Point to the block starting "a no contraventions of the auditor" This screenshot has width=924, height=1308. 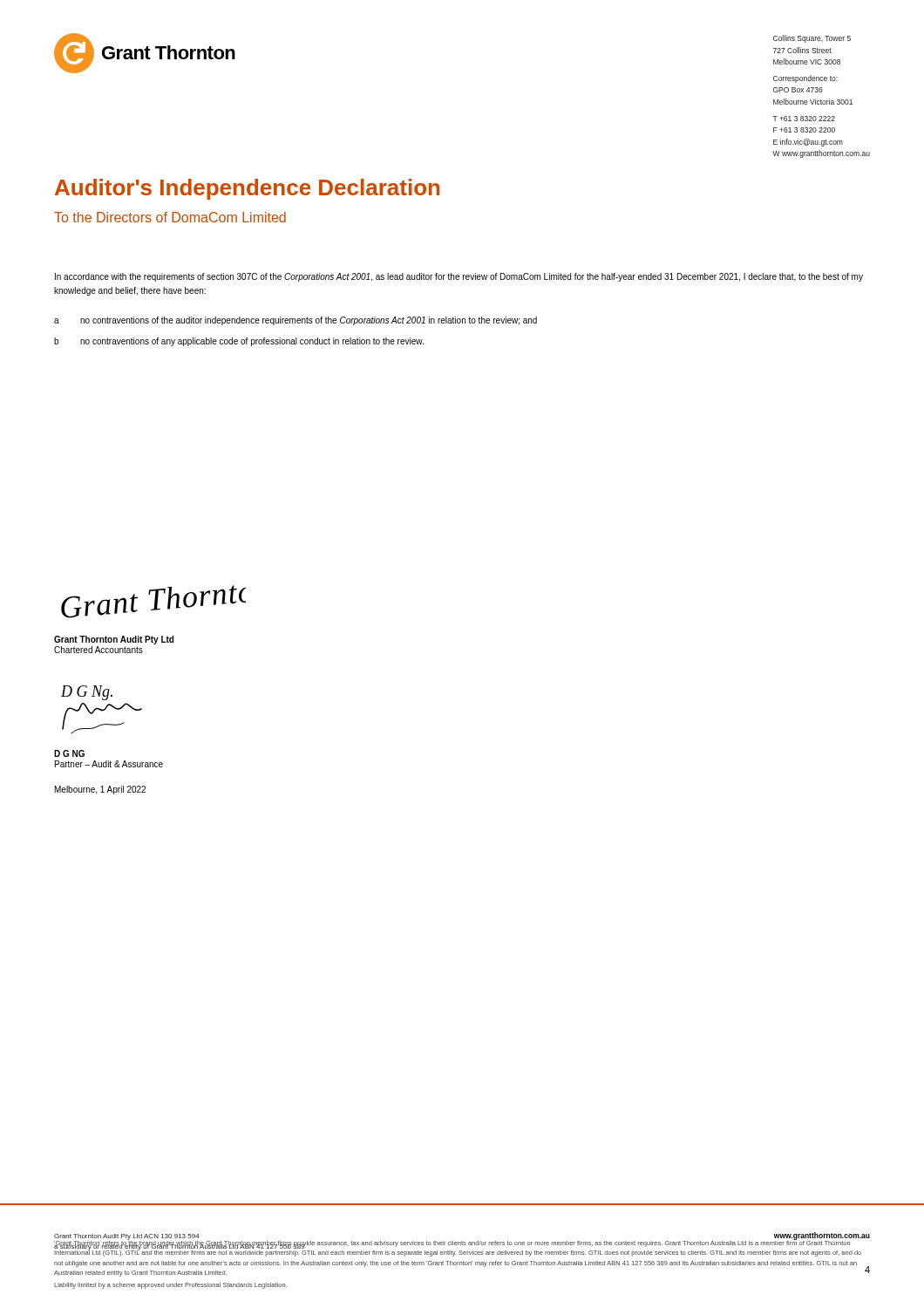462,321
